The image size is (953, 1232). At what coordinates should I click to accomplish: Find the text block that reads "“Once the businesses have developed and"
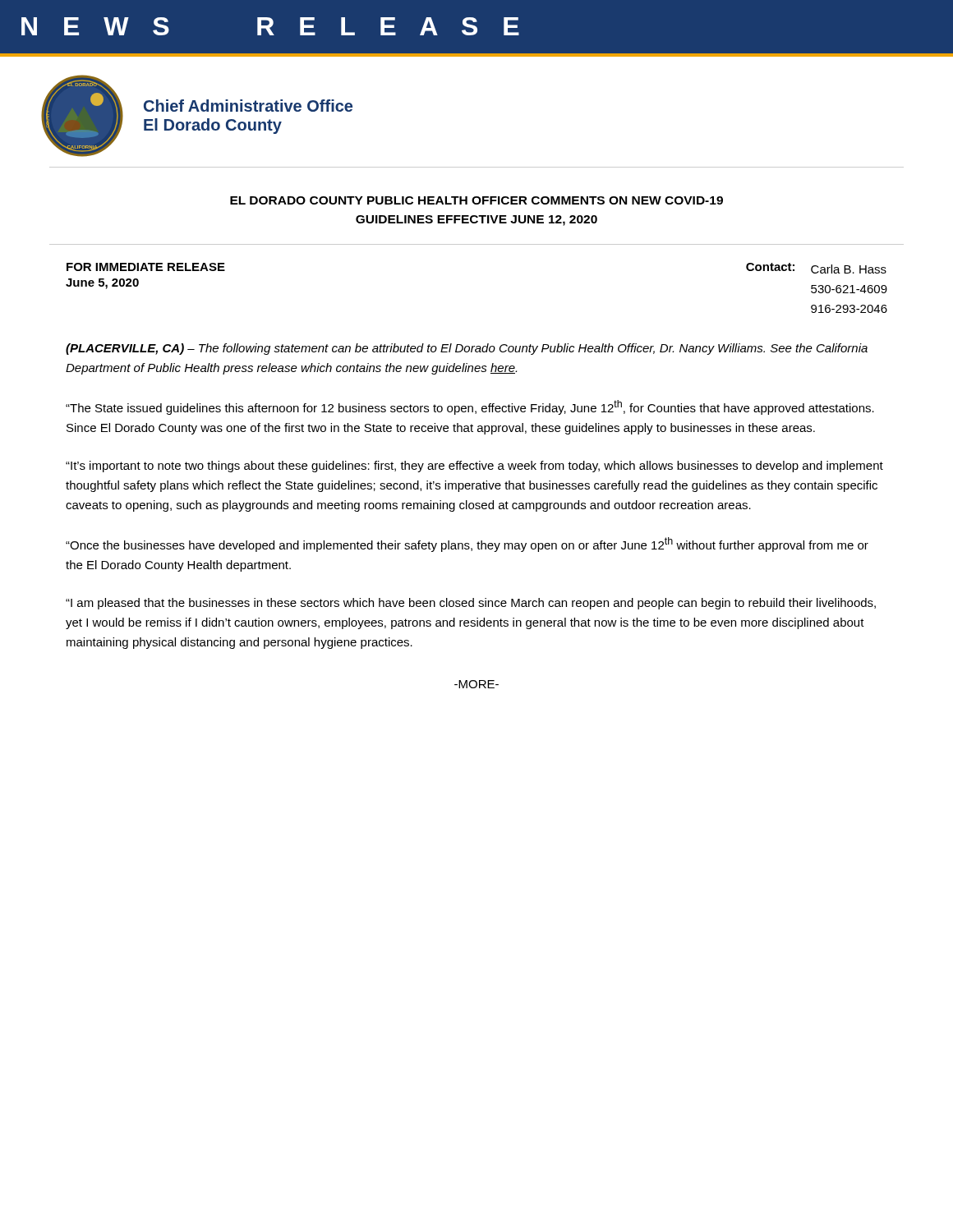point(467,553)
